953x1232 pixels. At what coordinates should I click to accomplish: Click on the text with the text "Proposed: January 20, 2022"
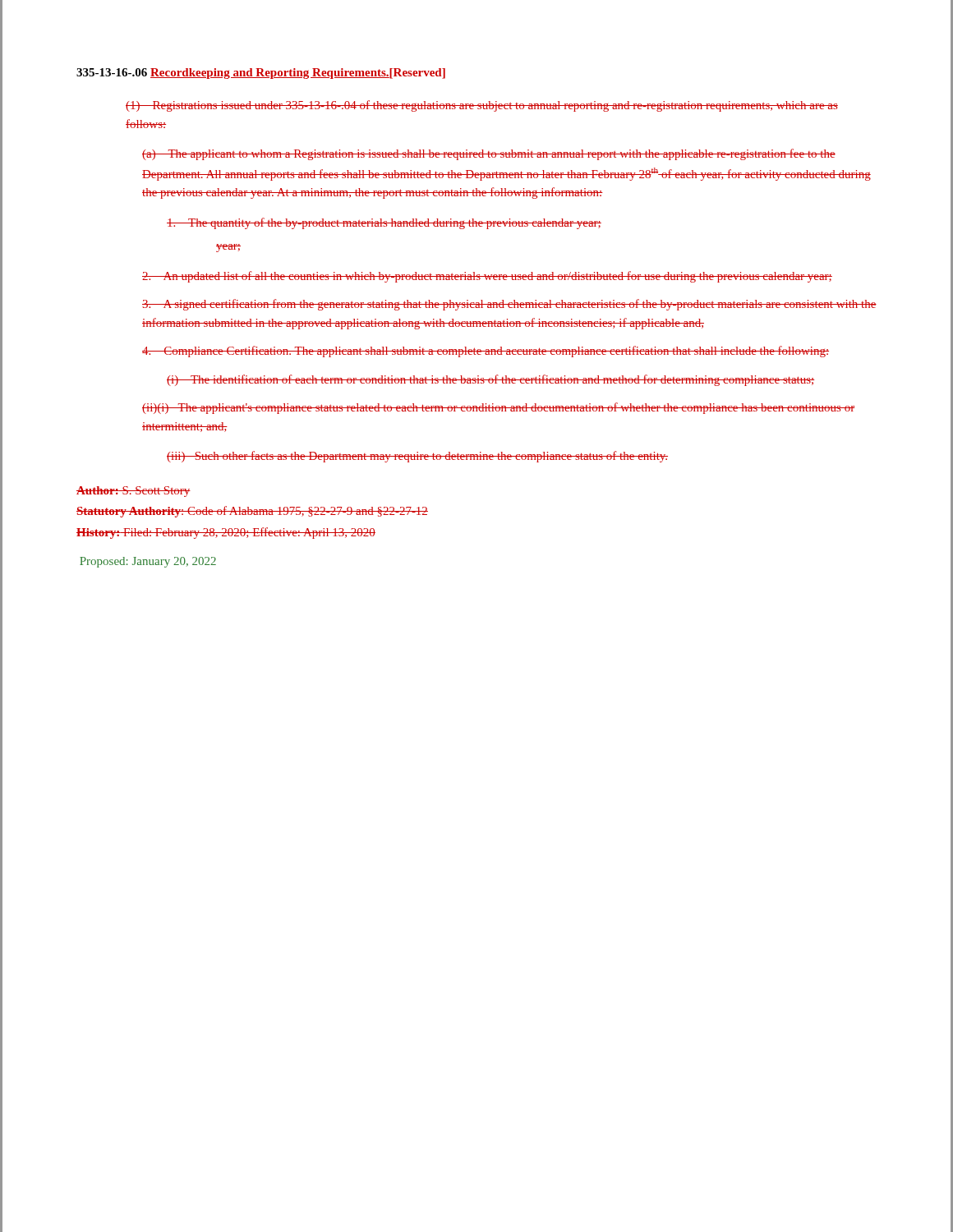(x=146, y=561)
